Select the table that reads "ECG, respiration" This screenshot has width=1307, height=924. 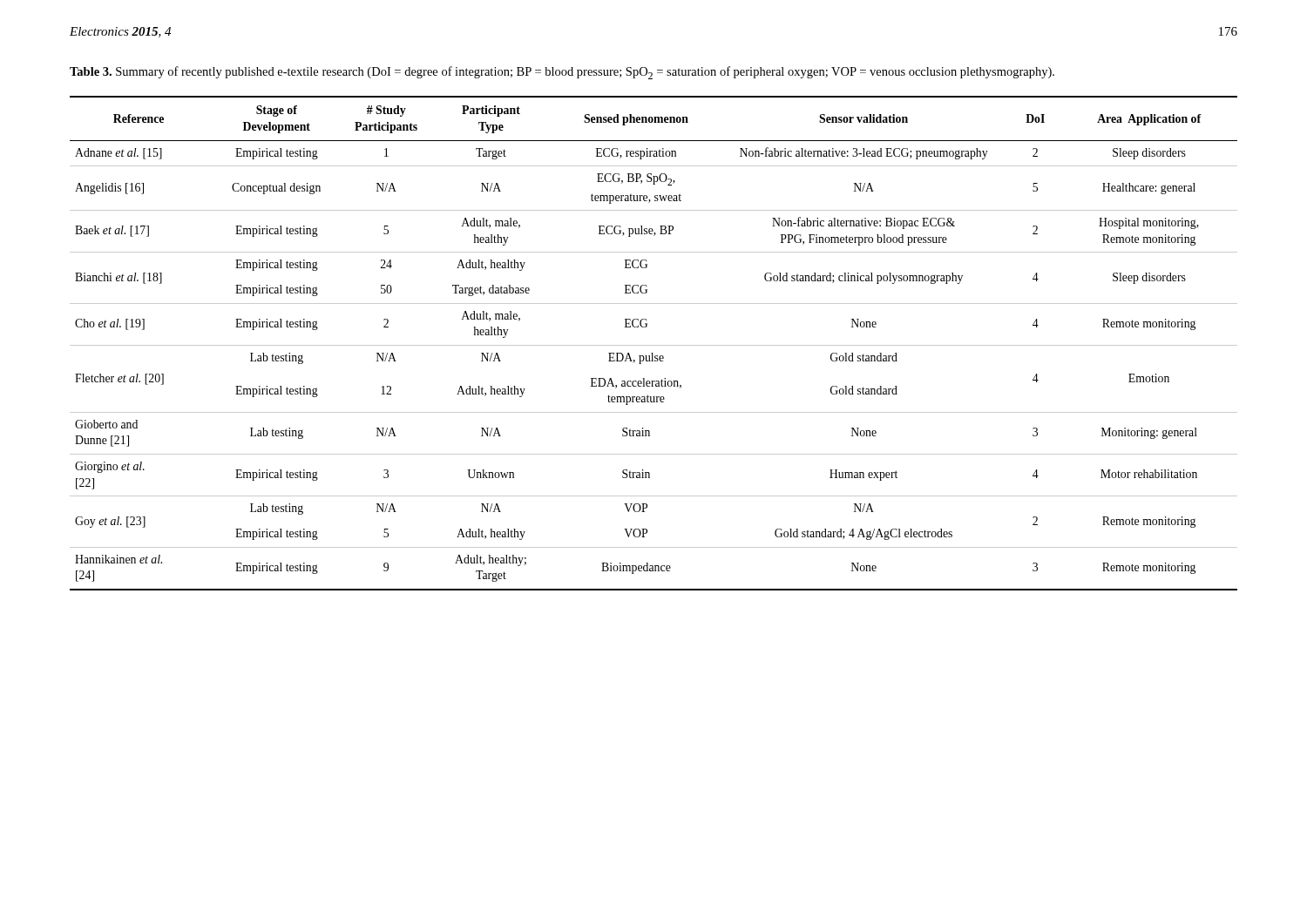654,343
